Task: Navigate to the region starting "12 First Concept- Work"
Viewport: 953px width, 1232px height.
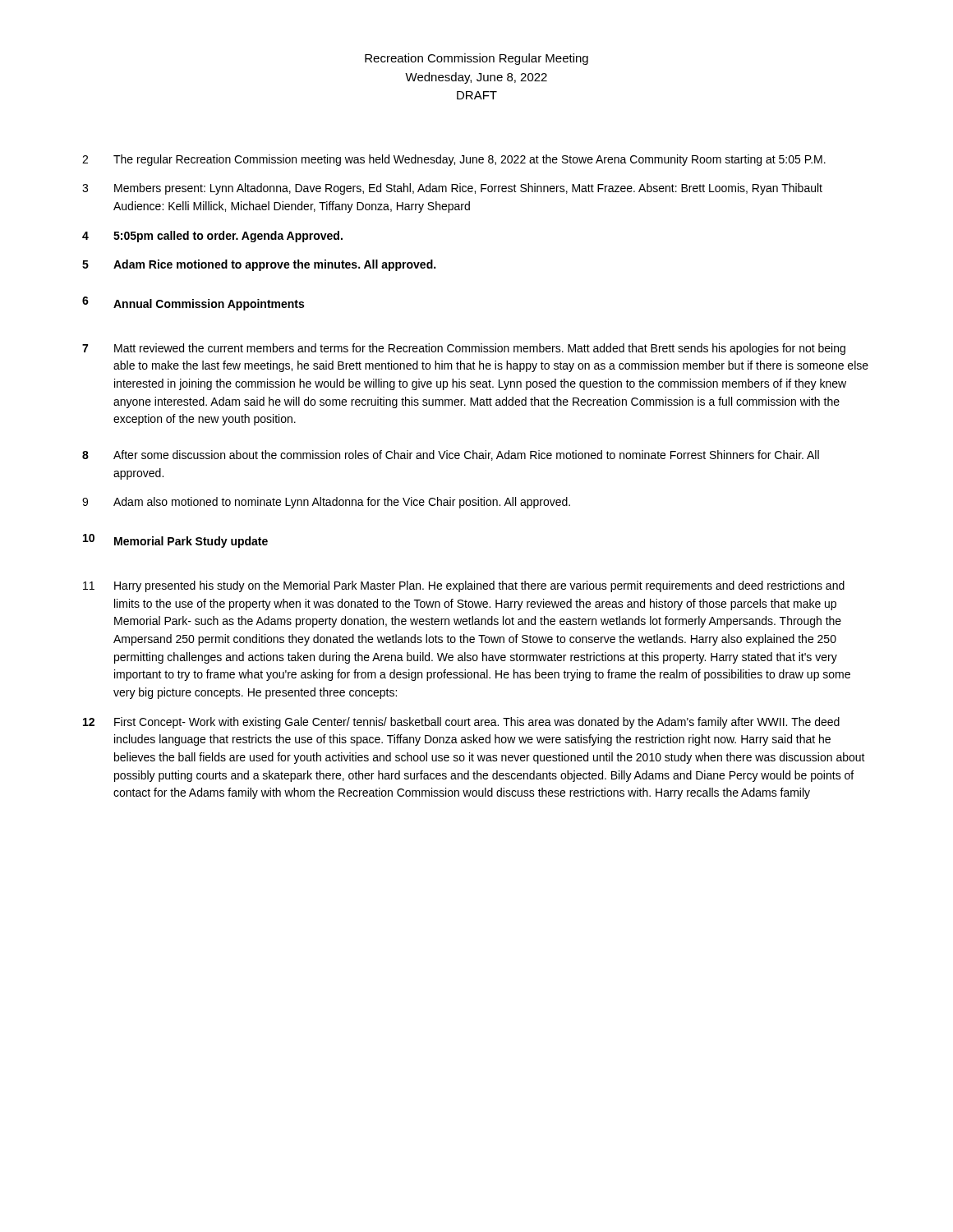Action: 476,758
